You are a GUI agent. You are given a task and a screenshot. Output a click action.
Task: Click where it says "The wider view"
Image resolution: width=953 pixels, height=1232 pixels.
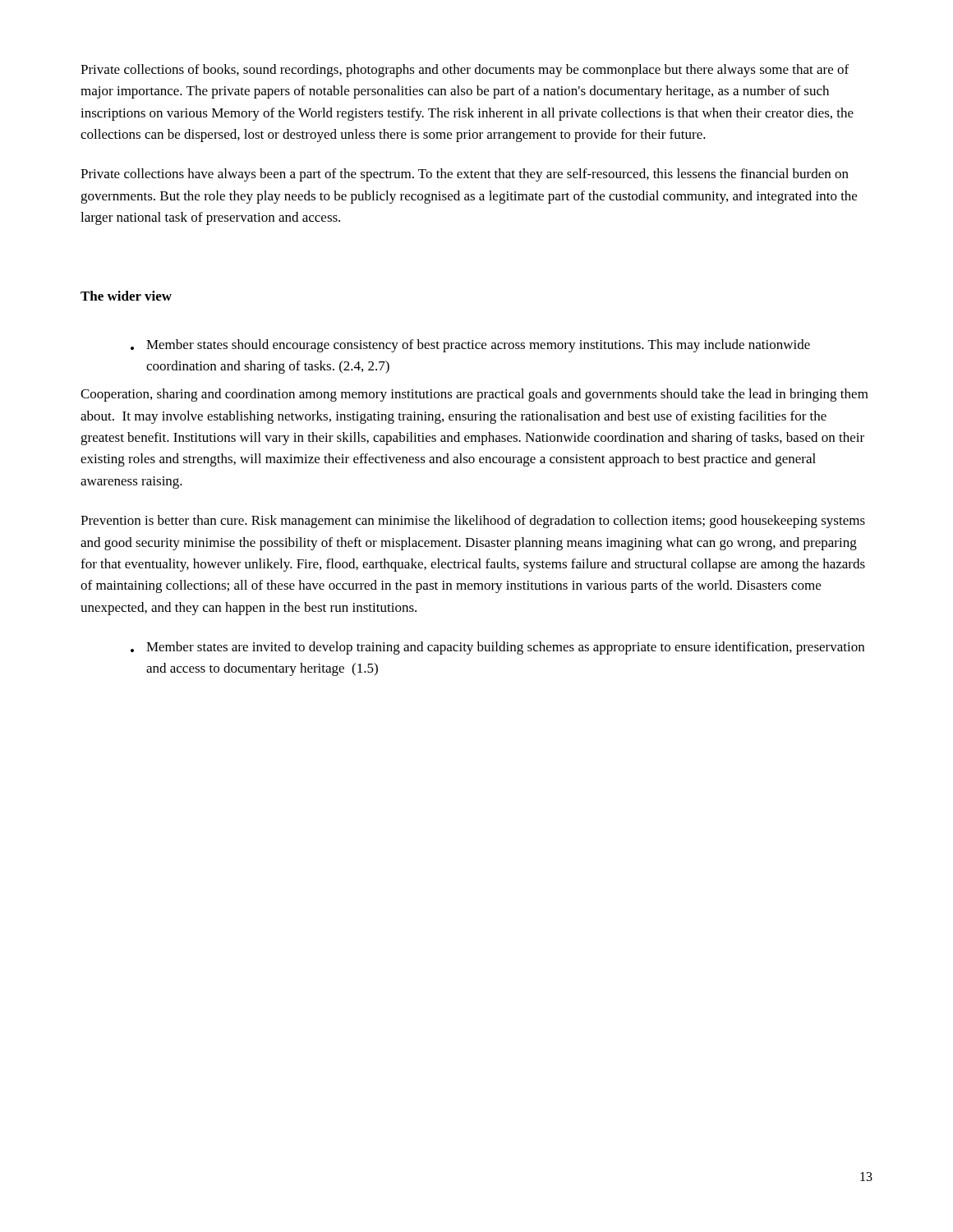126,296
